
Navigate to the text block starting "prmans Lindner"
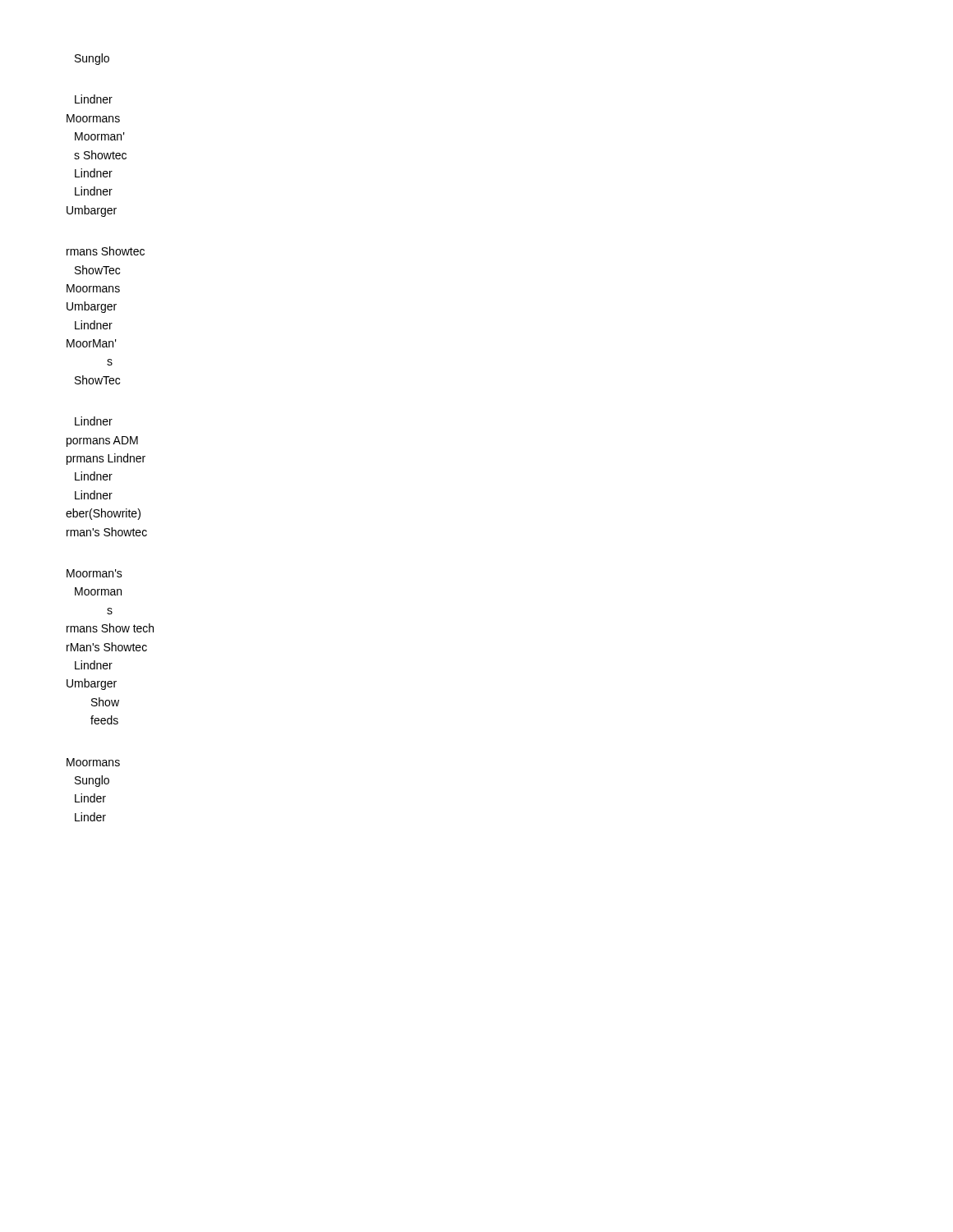click(x=106, y=458)
